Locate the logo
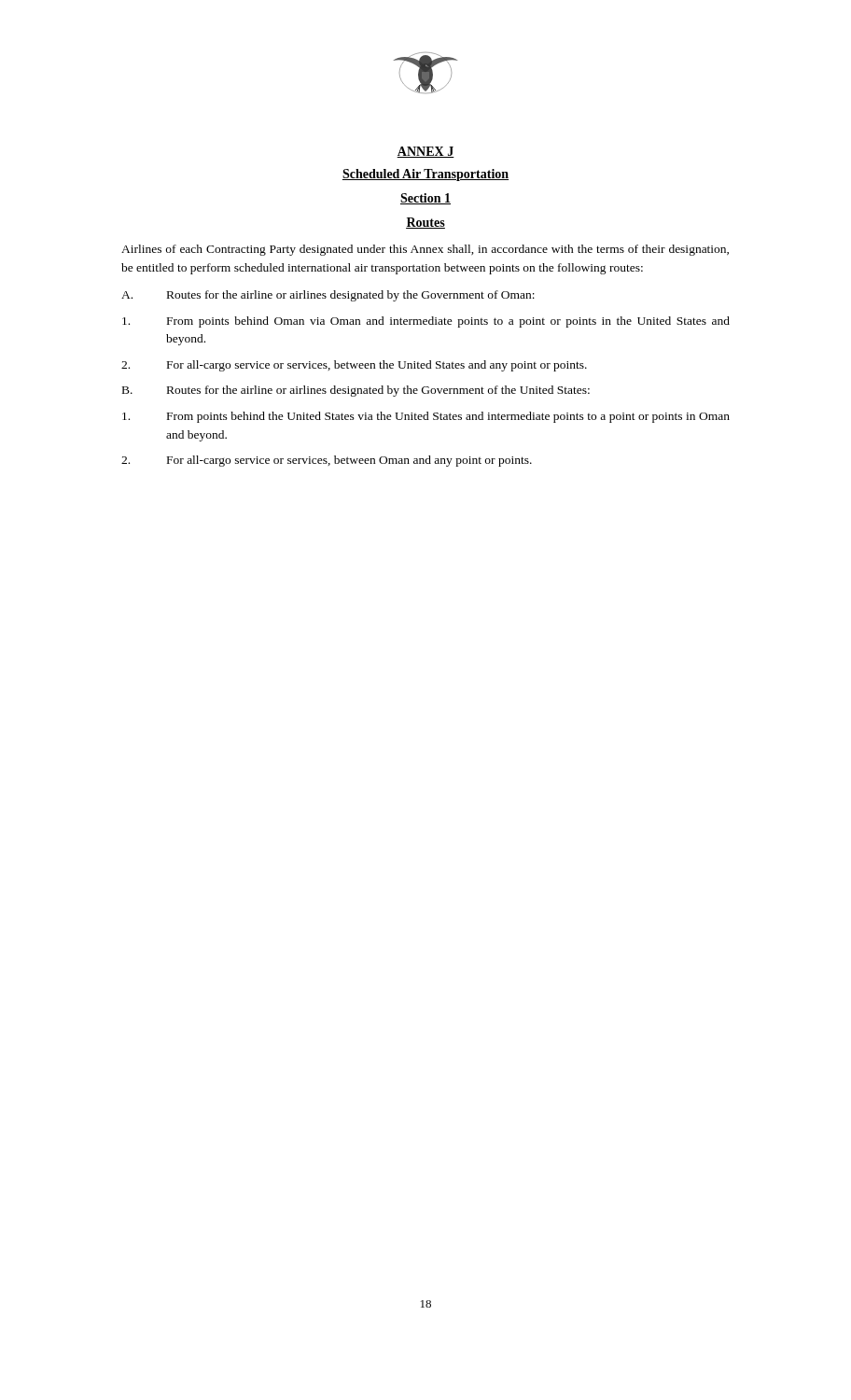The image size is (851, 1400). coord(426,72)
